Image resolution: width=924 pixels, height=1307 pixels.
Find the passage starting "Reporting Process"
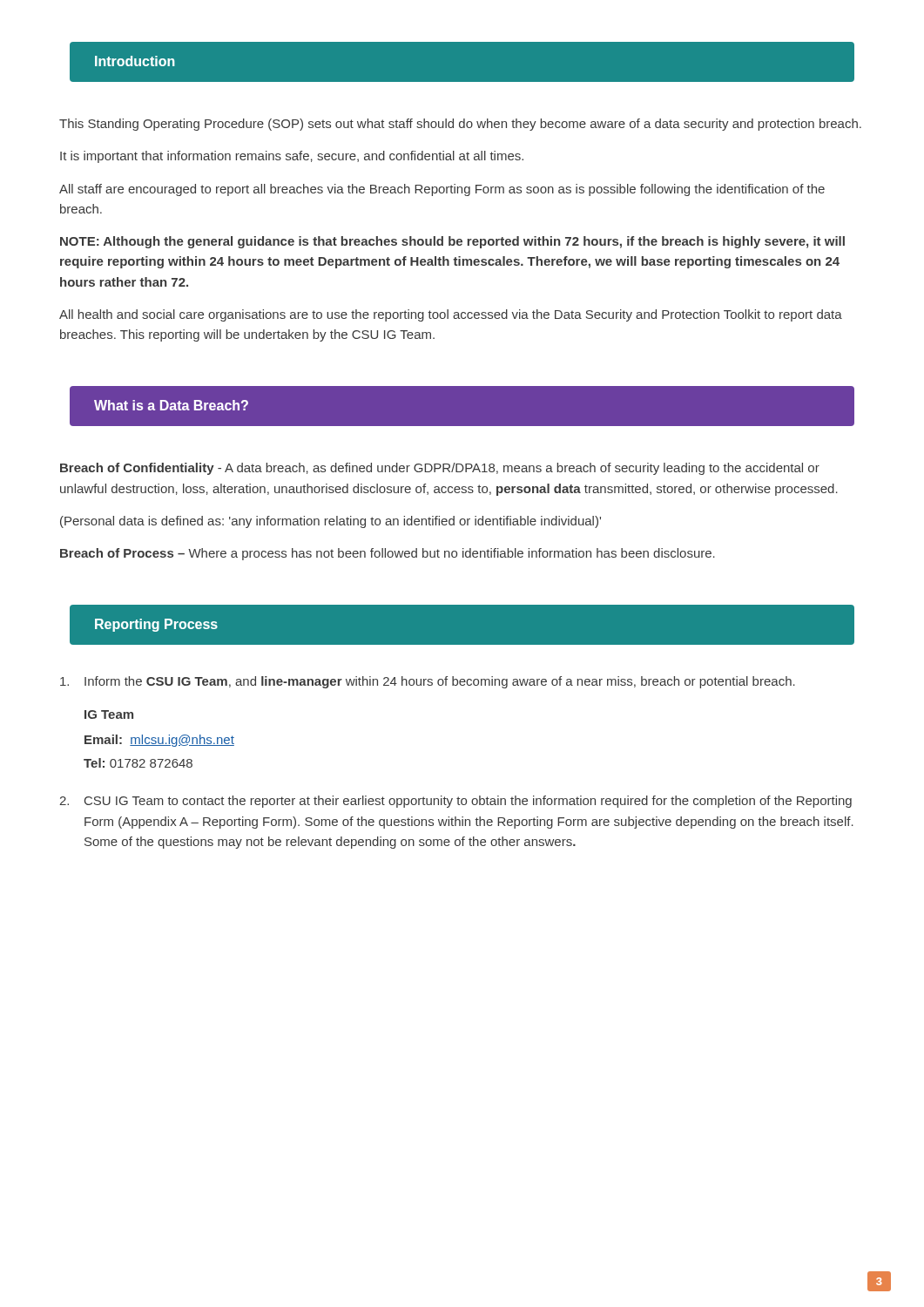click(x=462, y=625)
